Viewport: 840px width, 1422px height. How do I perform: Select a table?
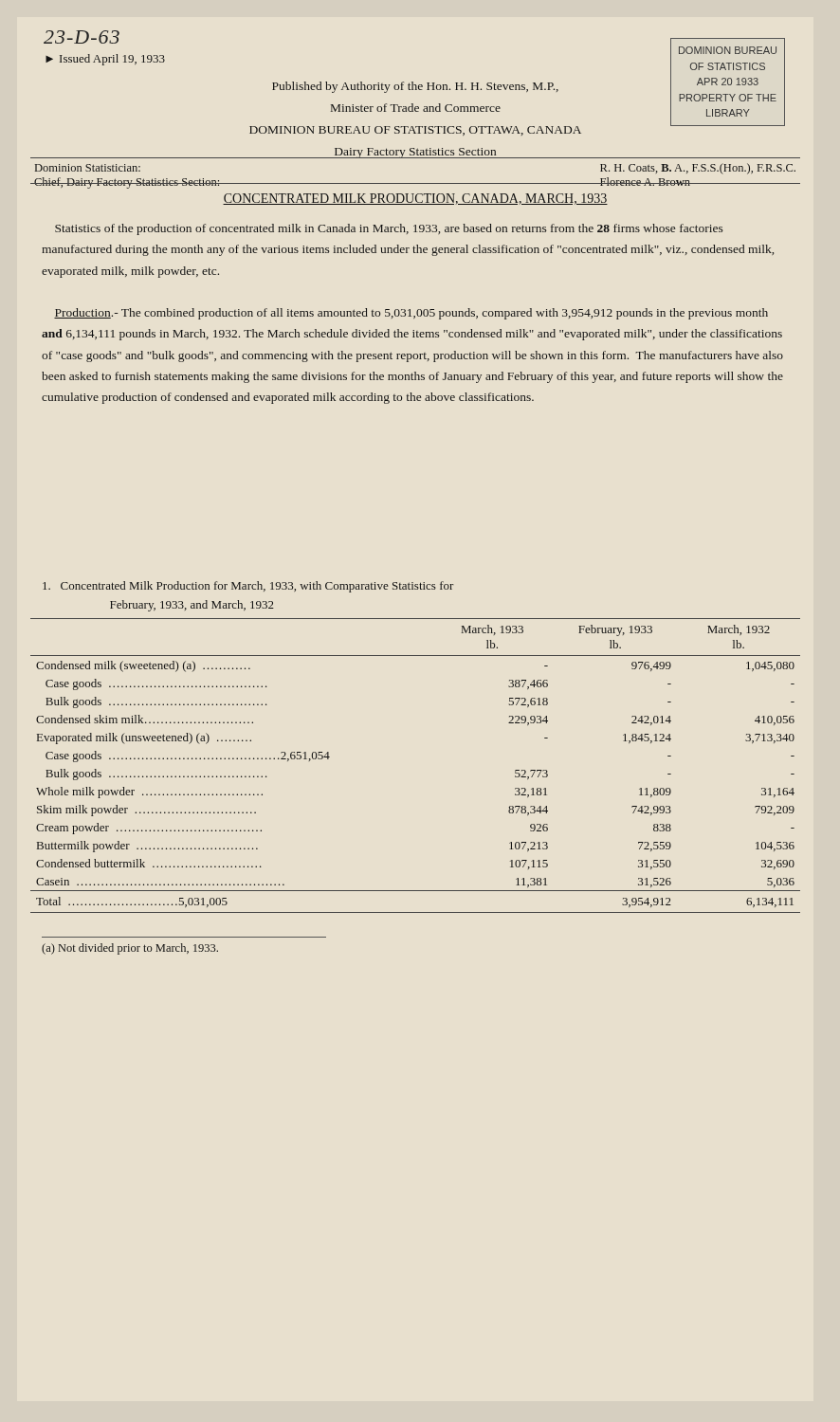(x=415, y=766)
